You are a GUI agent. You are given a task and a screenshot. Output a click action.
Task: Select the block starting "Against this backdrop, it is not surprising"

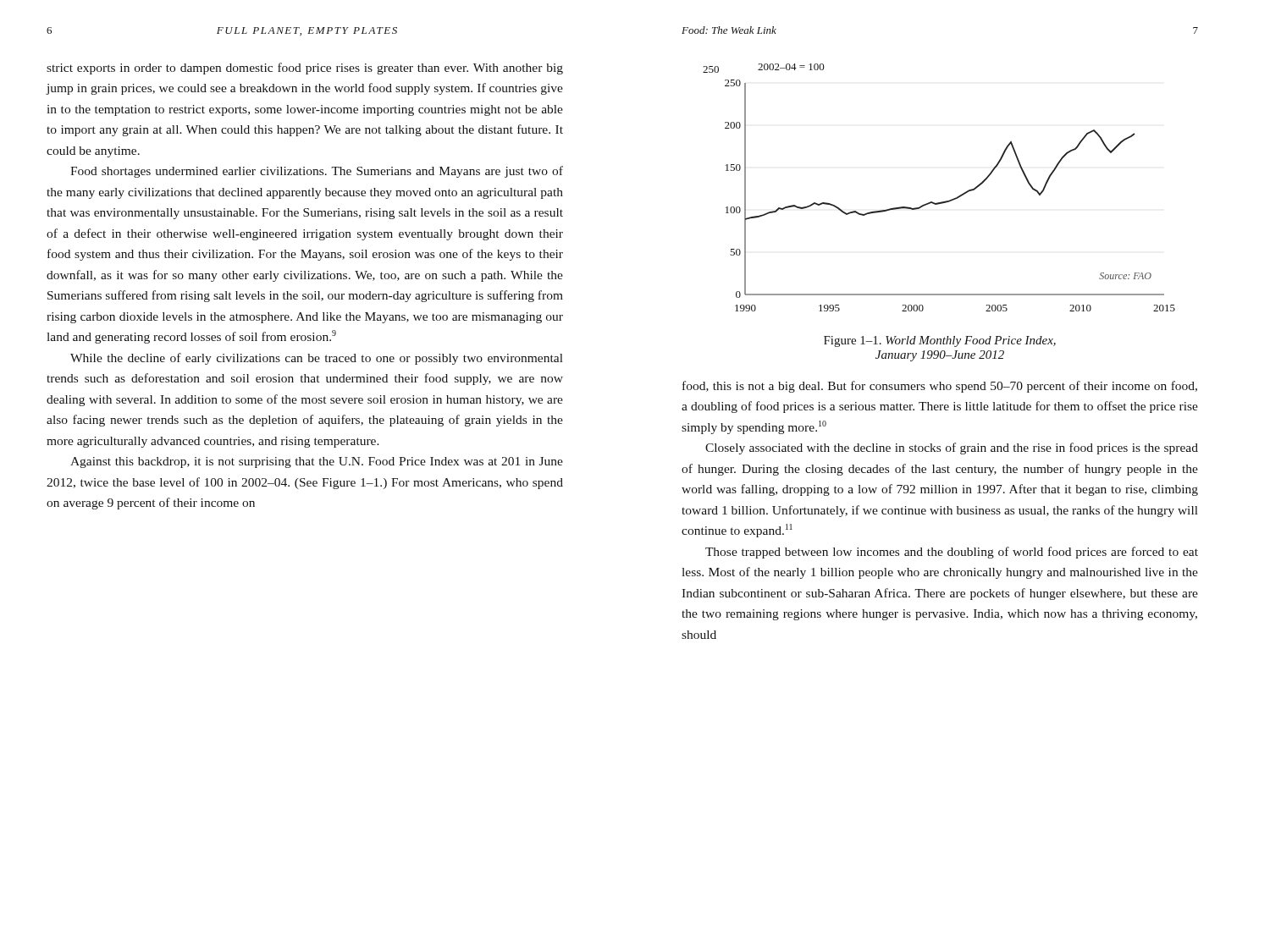(305, 482)
